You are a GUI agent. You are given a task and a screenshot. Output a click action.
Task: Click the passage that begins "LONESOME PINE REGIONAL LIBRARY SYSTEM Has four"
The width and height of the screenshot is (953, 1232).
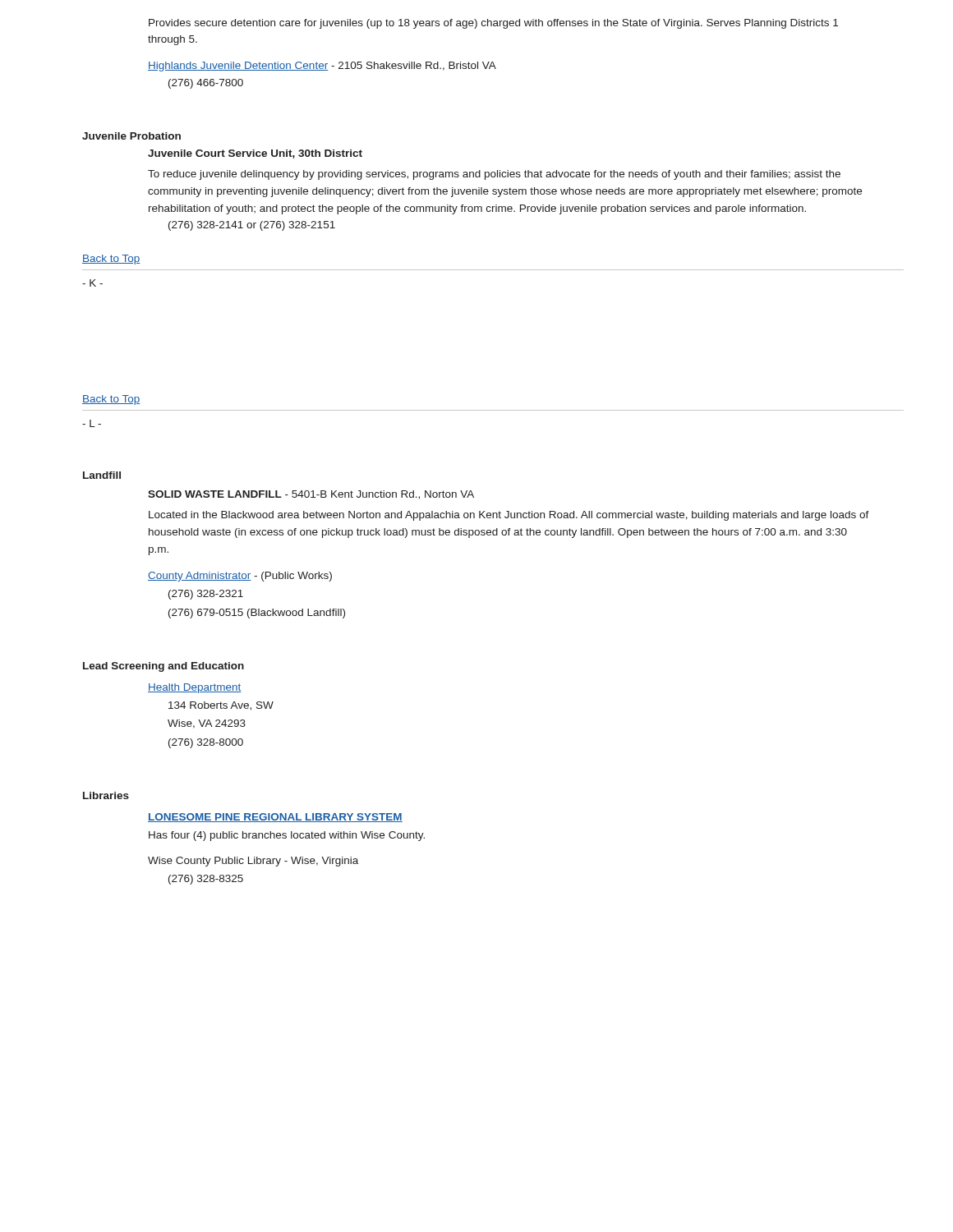(x=287, y=826)
